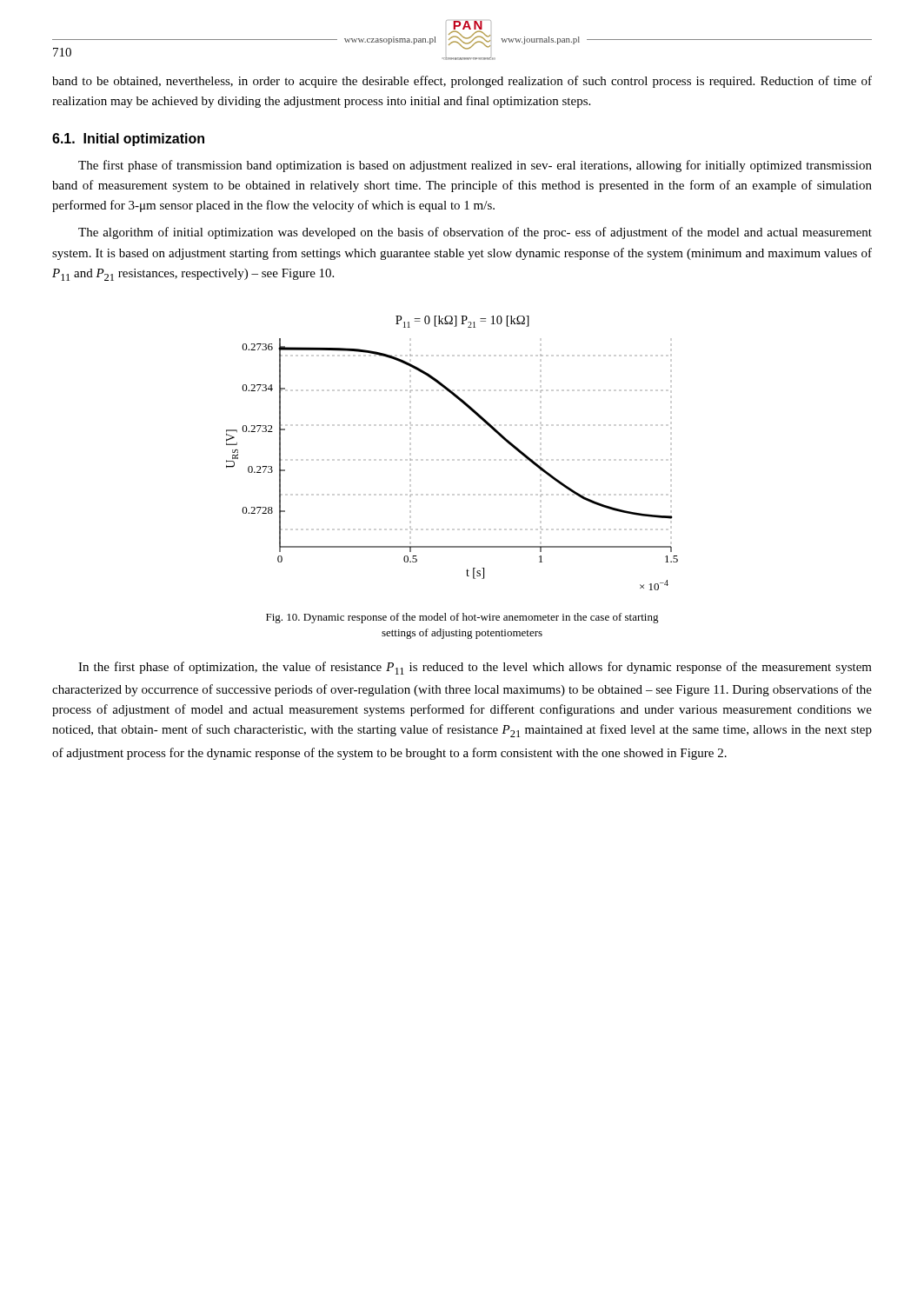Where is the passage that starts "The first phase"?

[462, 185]
